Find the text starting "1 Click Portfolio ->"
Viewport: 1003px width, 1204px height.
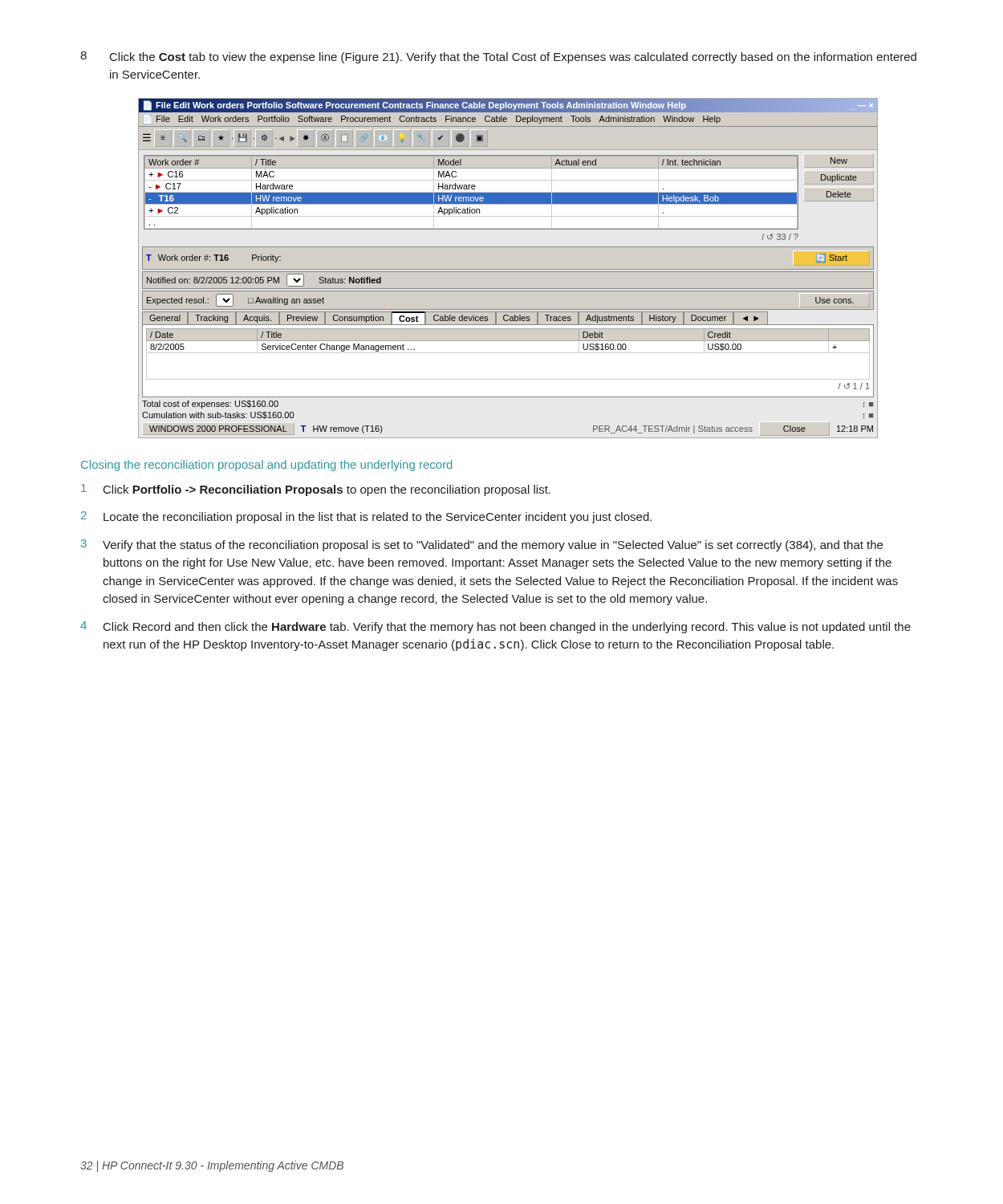(x=316, y=489)
